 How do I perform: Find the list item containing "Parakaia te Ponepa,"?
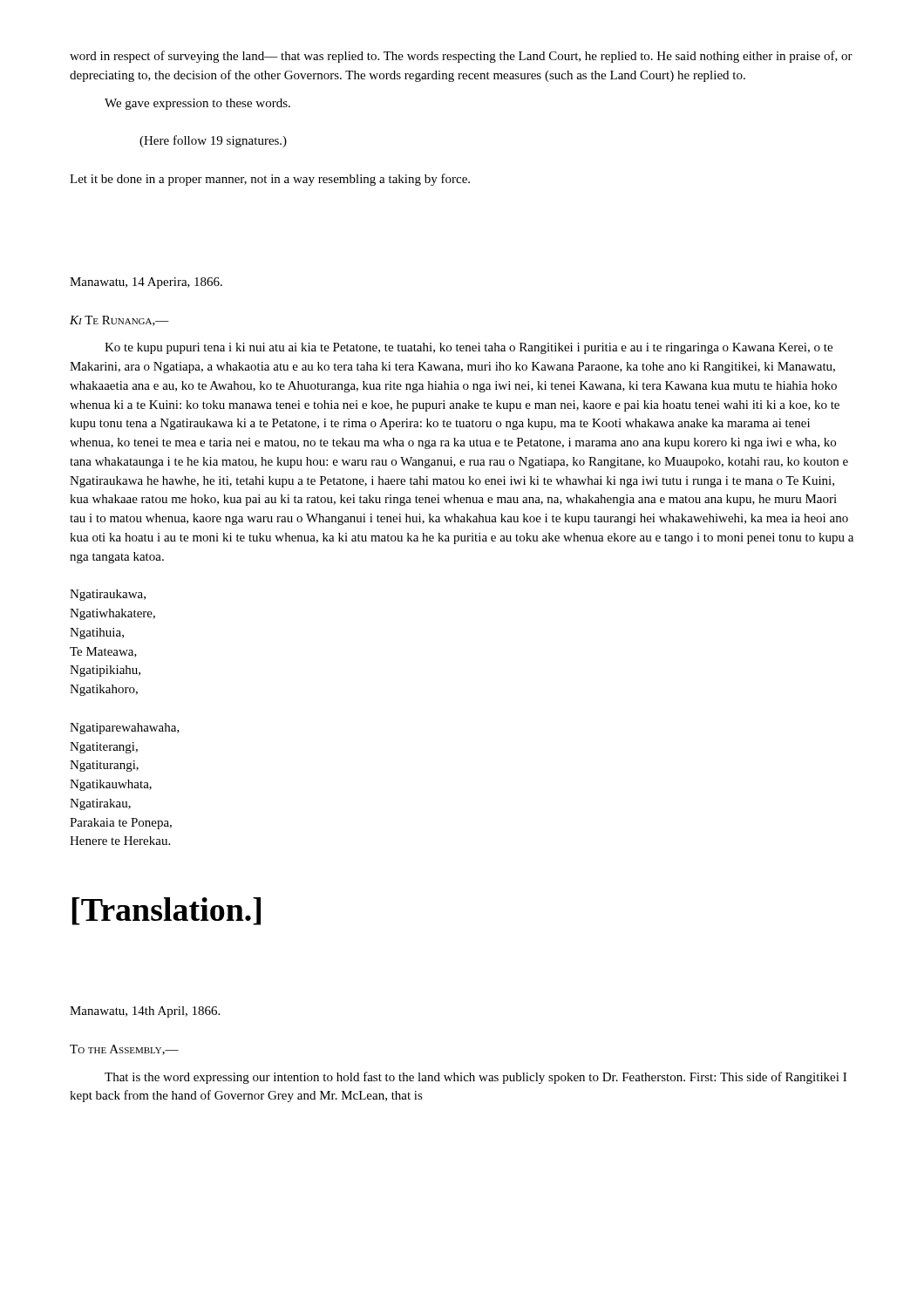point(121,824)
